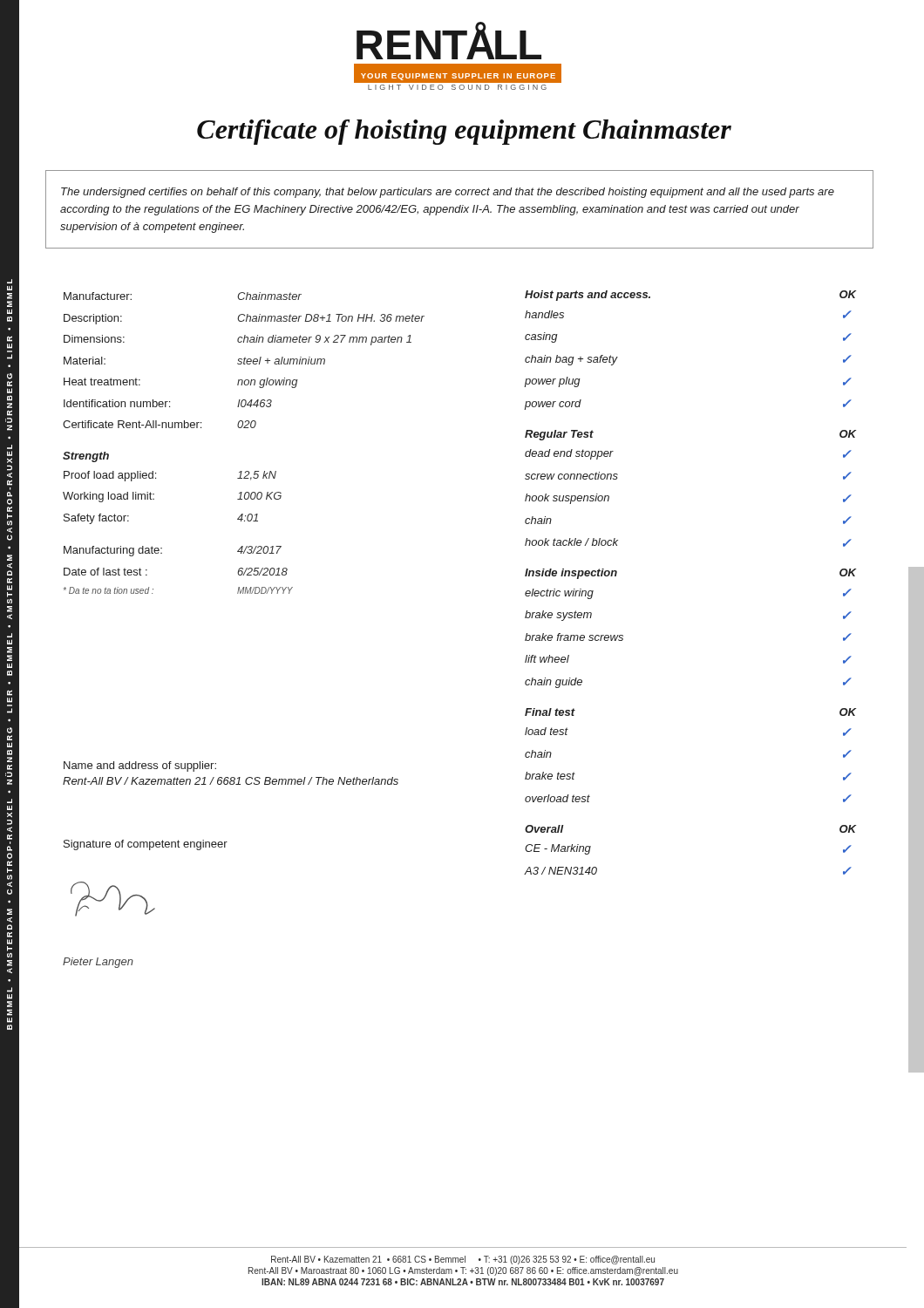The image size is (924, 1308).
Task: Locate the text containing "Signature of competent engineer"
Action: (145, 844)
